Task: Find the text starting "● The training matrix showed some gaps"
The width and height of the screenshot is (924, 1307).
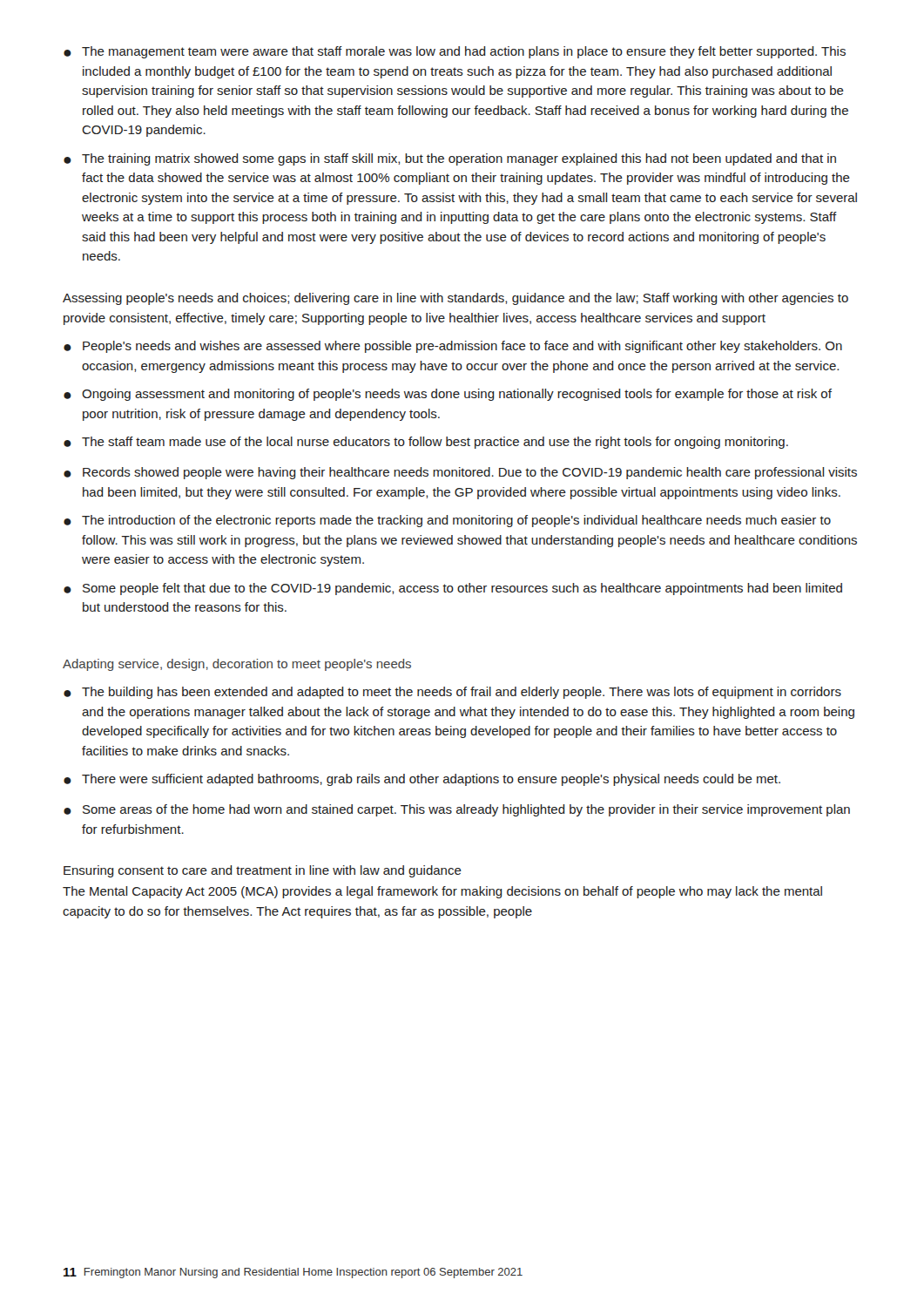Action: (x=462, y=207)
